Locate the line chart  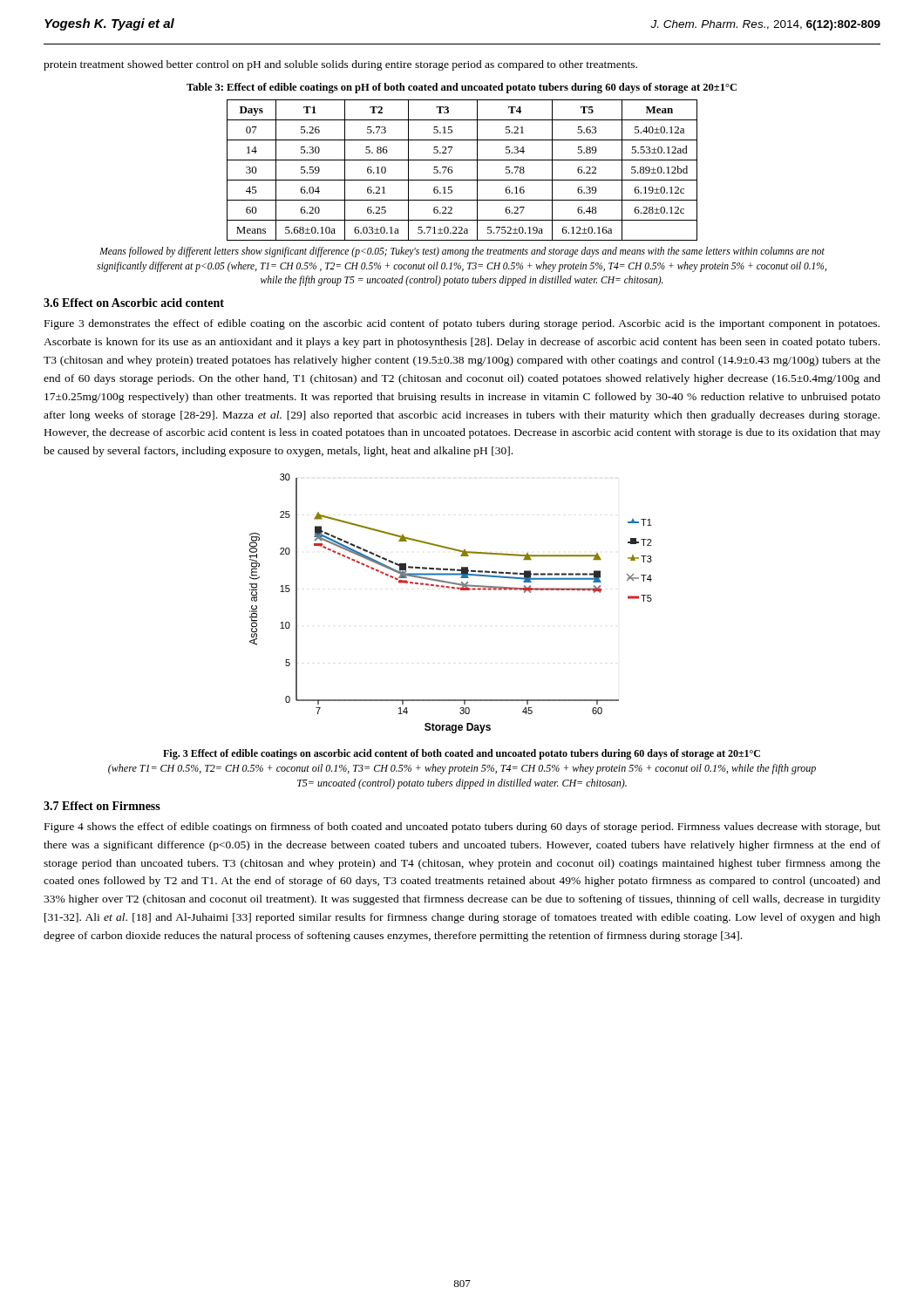click(462, 606)
